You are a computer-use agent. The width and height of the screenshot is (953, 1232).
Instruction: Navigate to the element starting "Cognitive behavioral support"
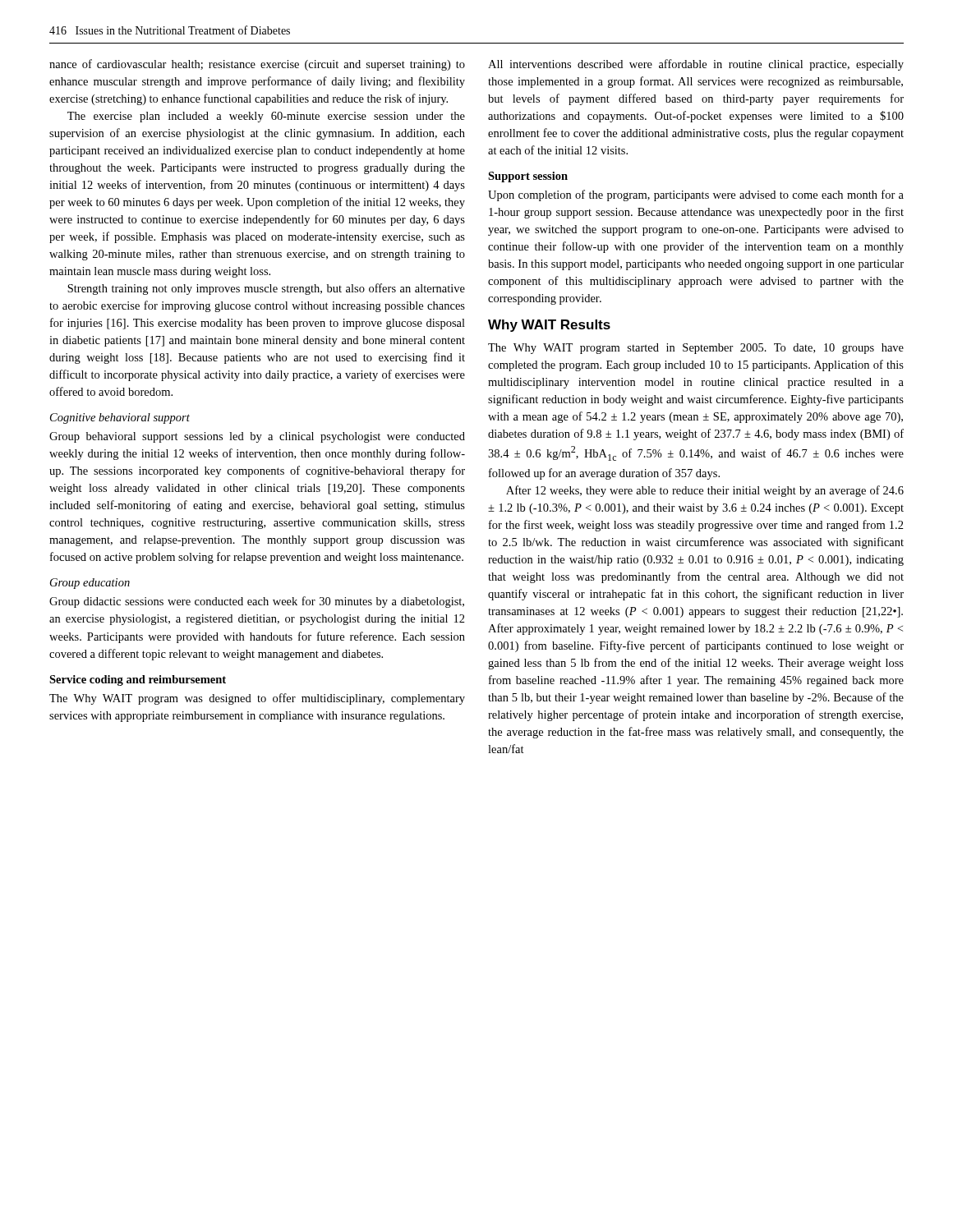120,418
